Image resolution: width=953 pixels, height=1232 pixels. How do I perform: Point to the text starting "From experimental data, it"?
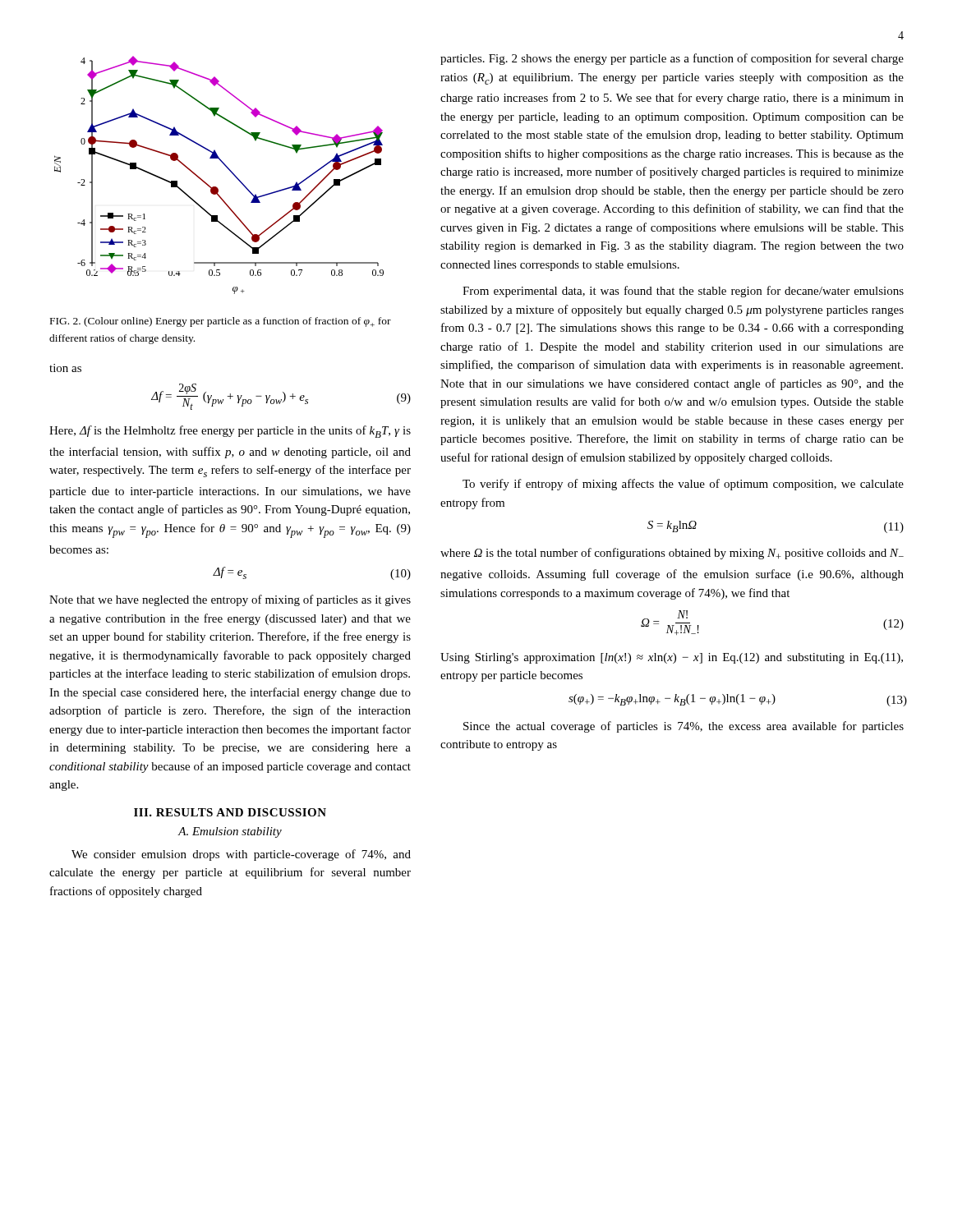pos(672,374)
